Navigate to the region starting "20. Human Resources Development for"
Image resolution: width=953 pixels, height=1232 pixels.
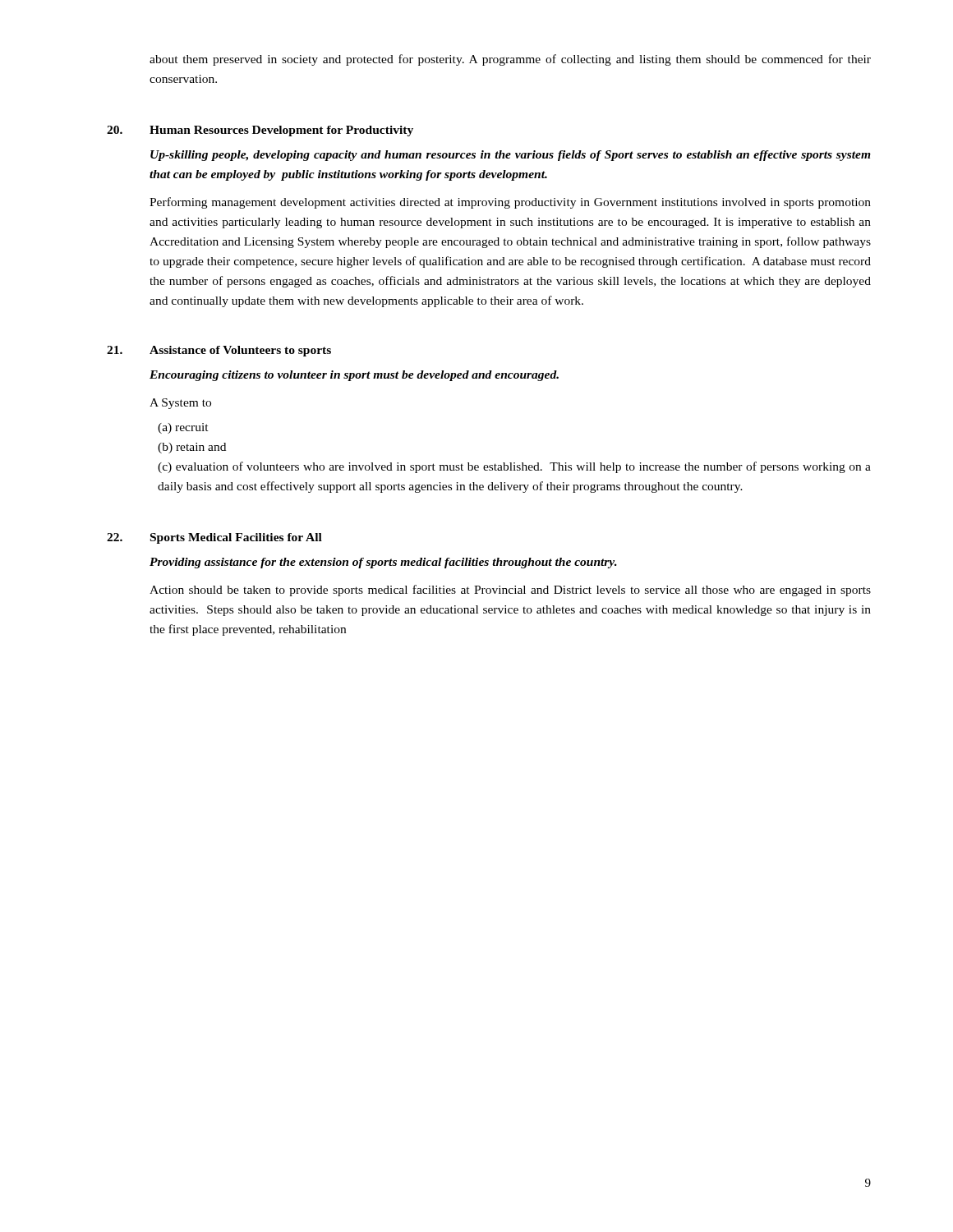[x=260, y=130]
